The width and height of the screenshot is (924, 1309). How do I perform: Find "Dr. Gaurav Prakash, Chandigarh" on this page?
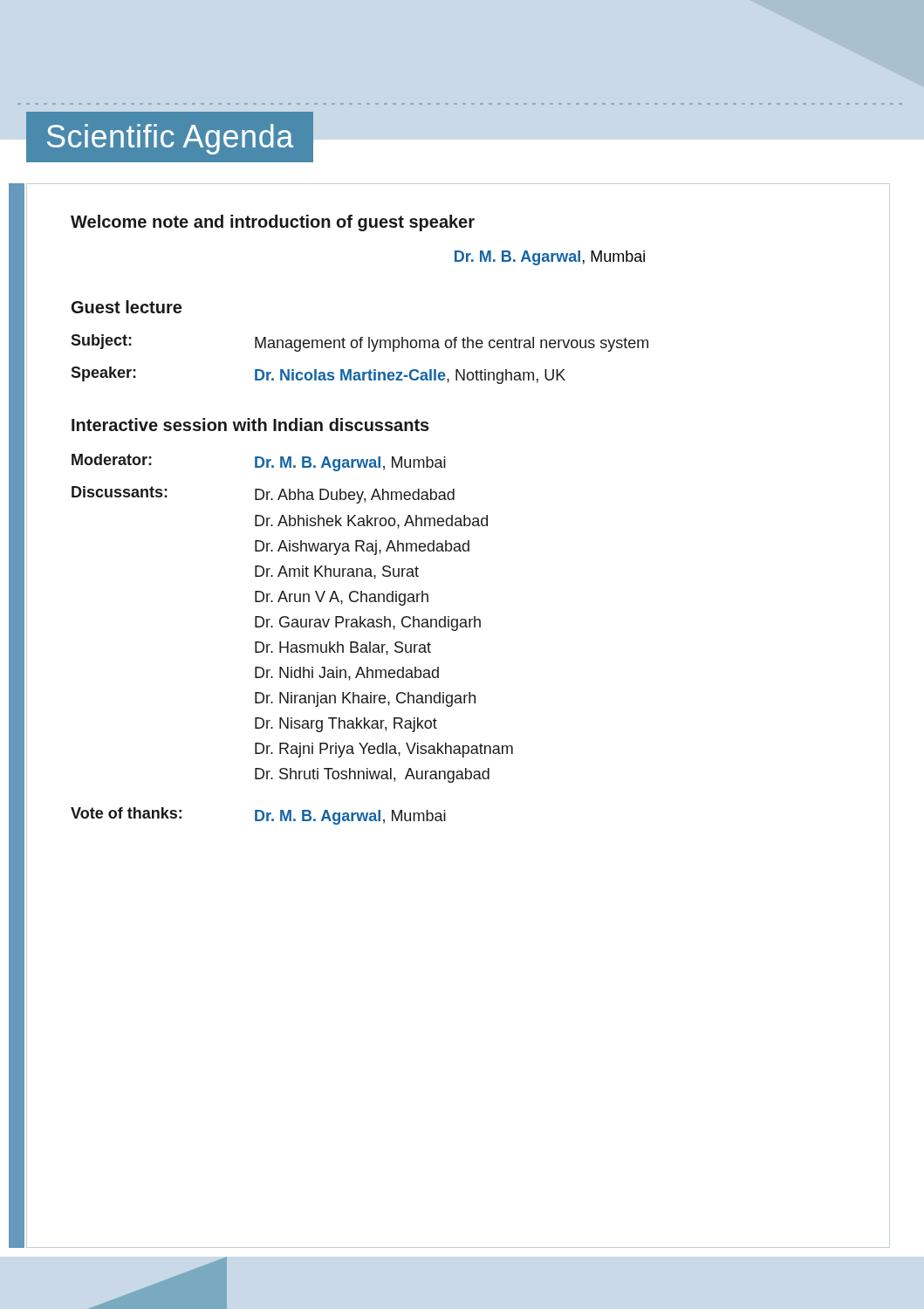point(368,622)
